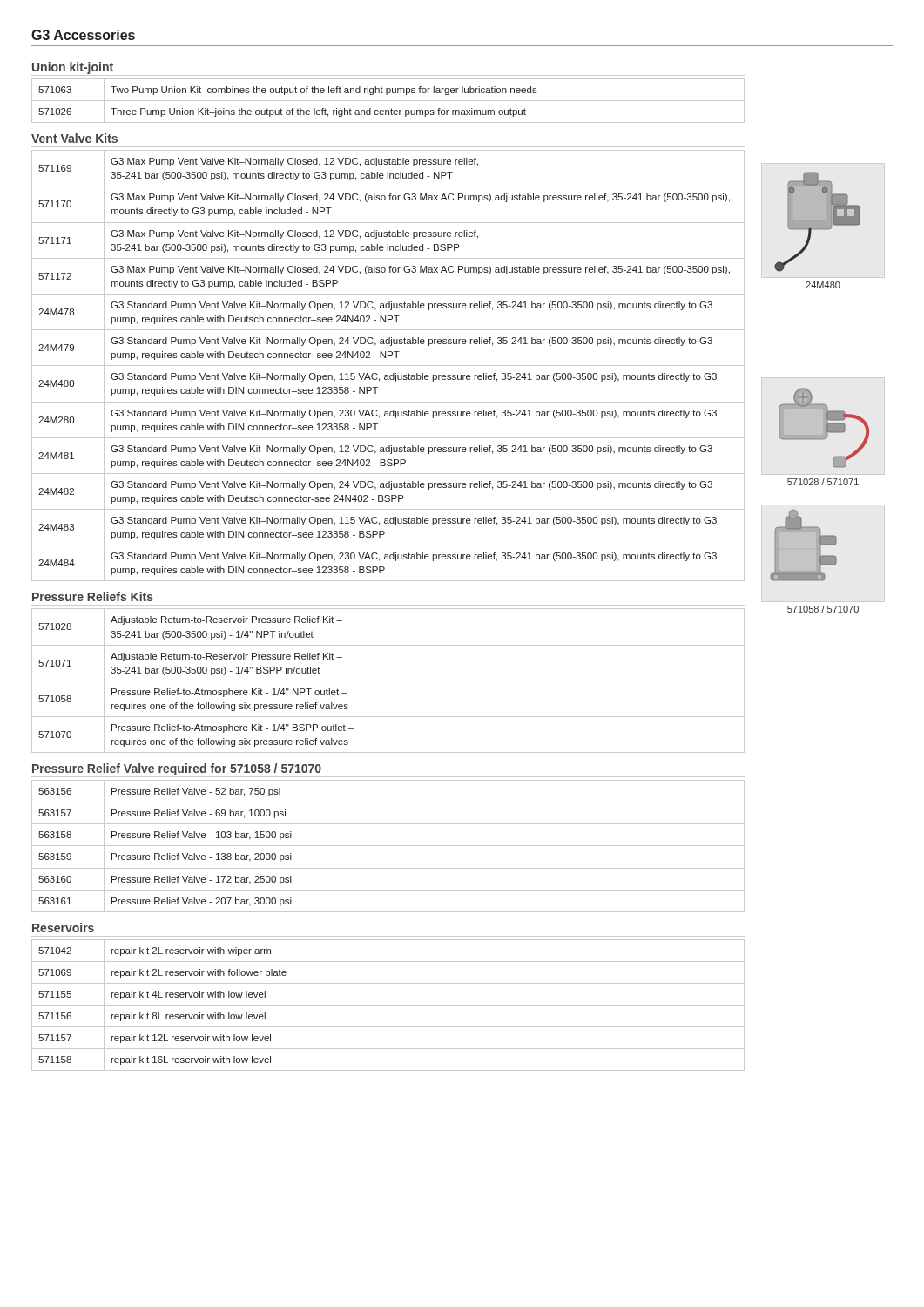924x1307 pixels.
Task: Locate the table with the text "repair kit 12L reservoir"
Action: point(388,1005)
